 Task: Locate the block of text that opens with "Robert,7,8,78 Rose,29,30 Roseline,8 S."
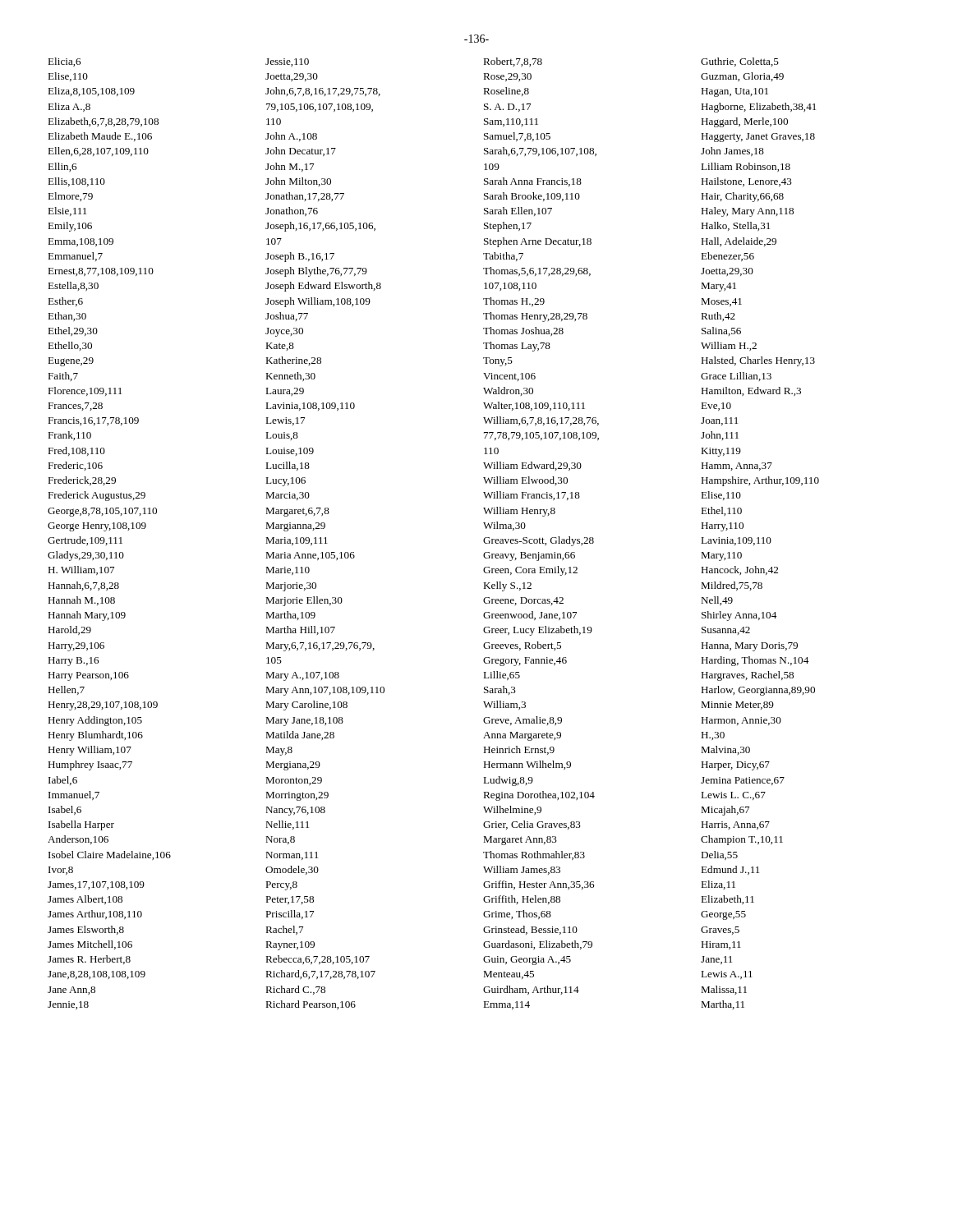[585, 533]
